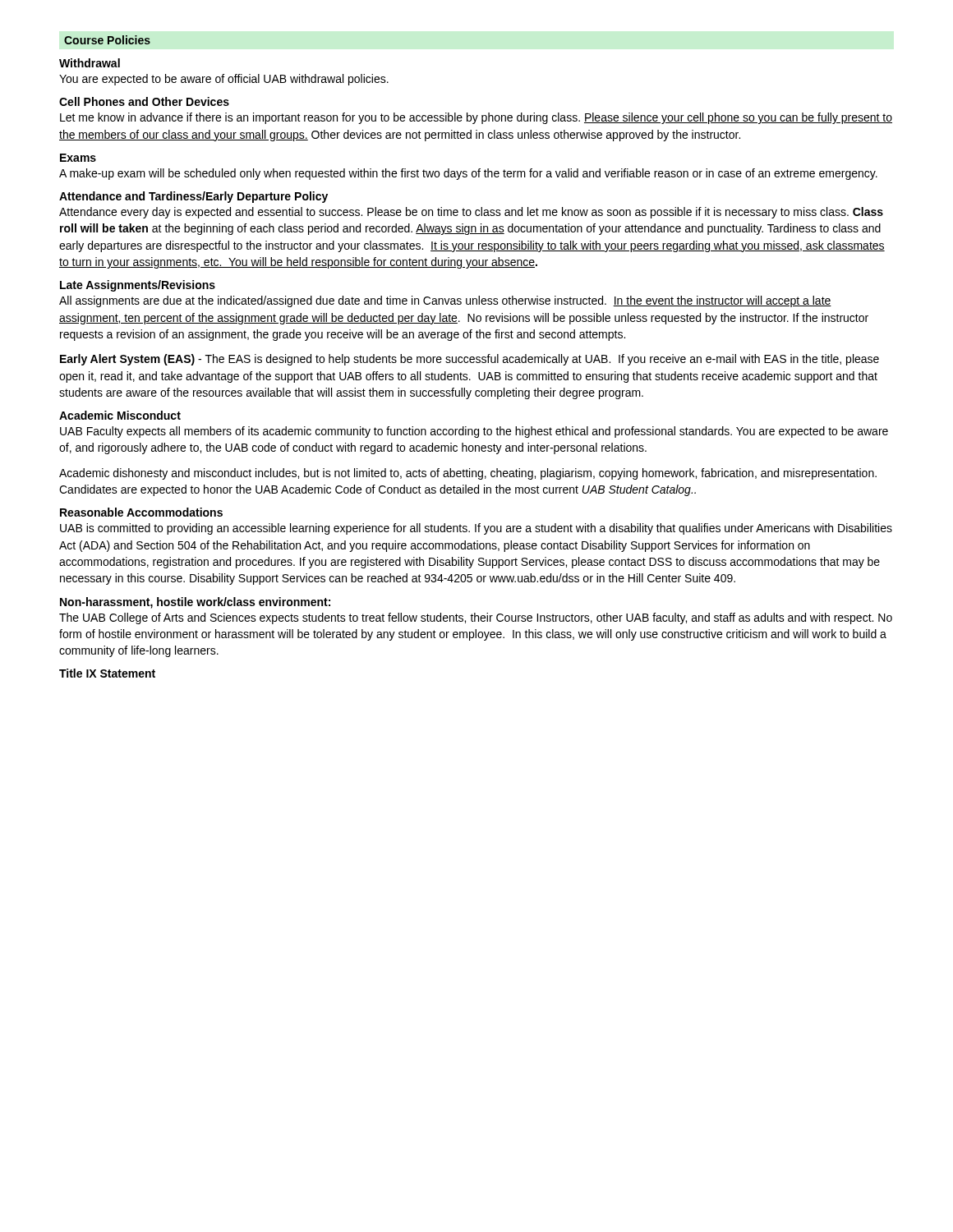Viewport: 953px width, 1232px height.
Task: Click on the section header with the text "Academic Misconduct"
Action: pos(120,416)
